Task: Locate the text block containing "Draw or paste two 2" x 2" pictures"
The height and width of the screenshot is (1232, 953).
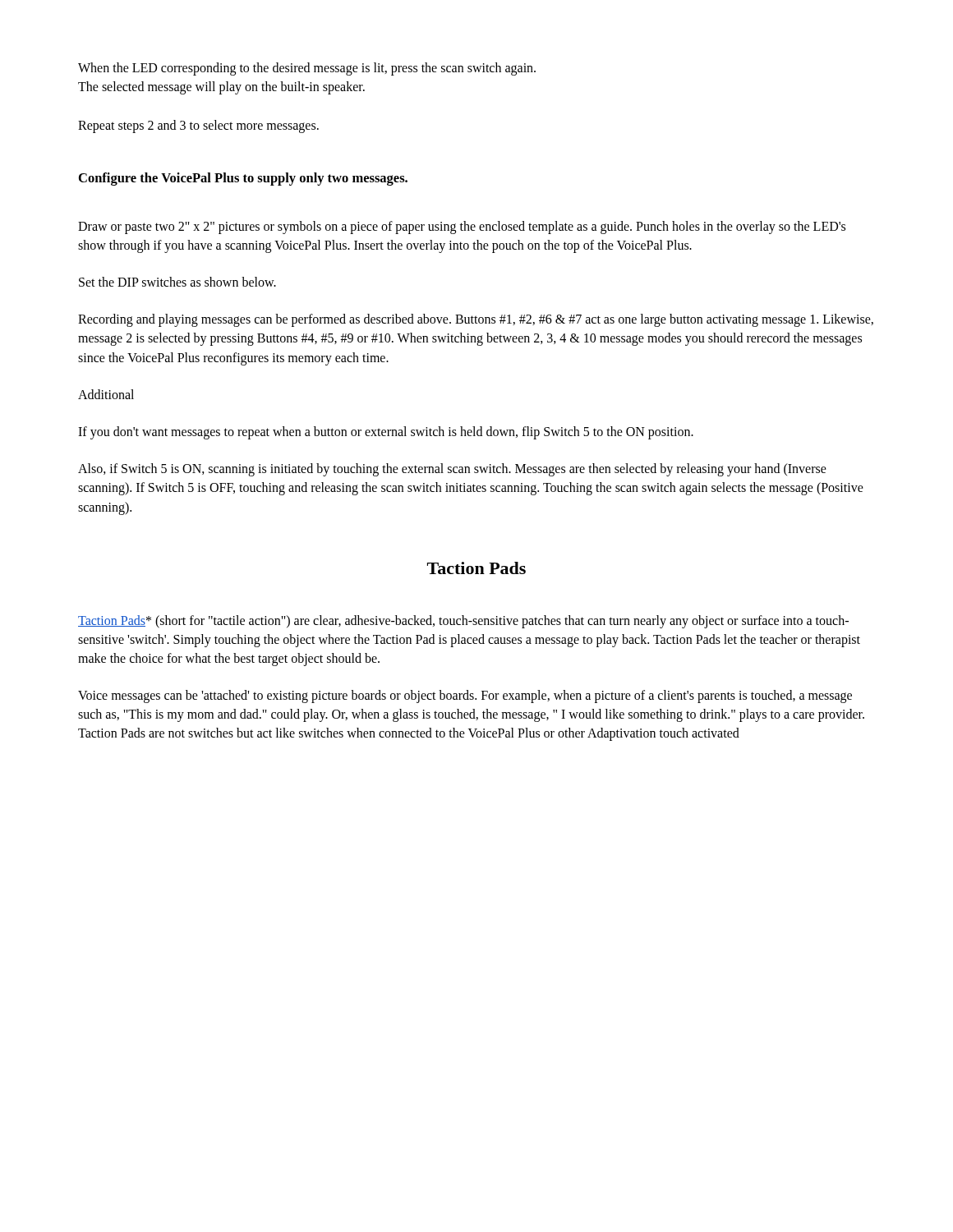Action: coord(476,236)
